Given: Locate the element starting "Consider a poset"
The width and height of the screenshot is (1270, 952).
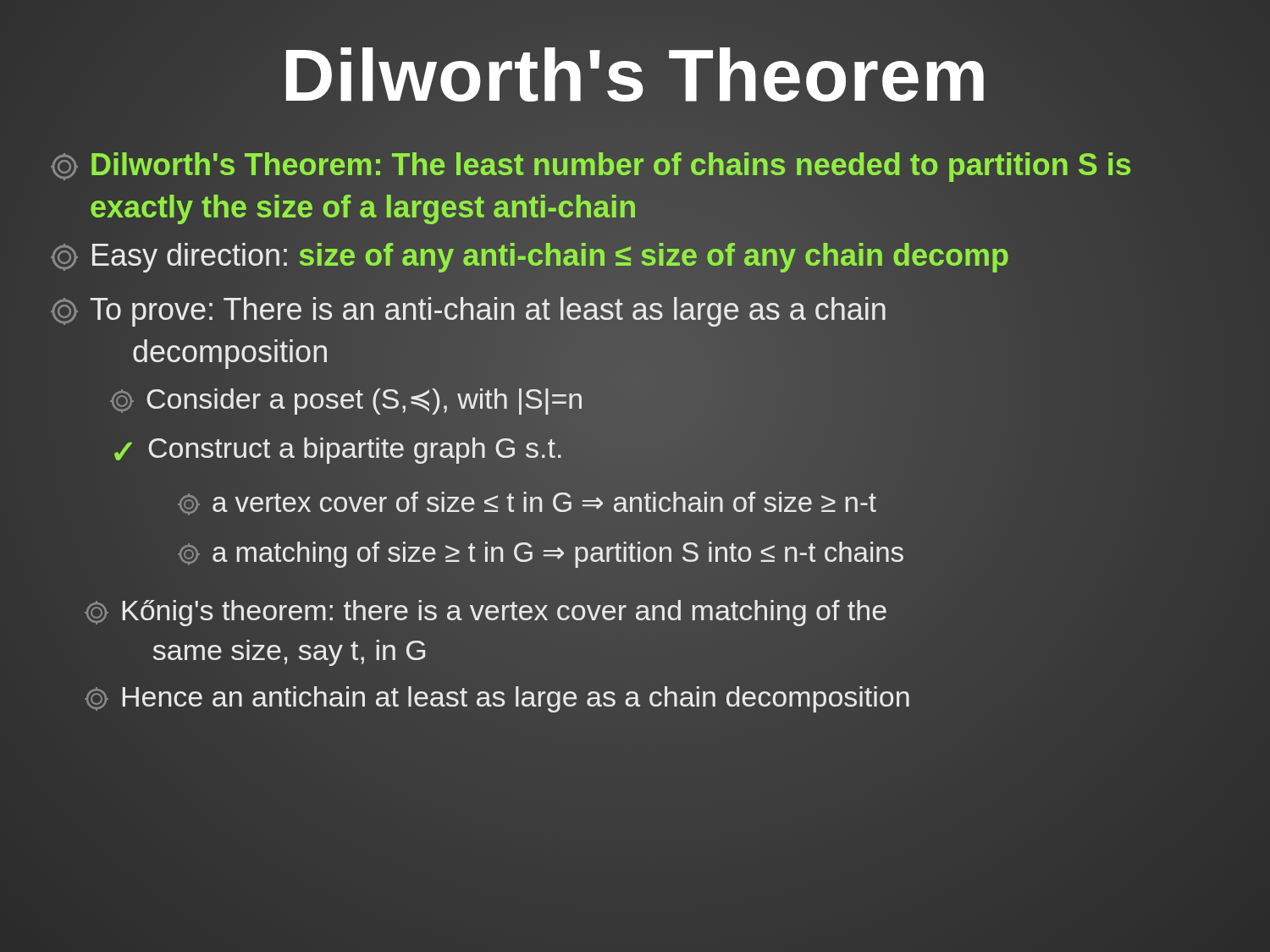Looking at the screenshot, I should [x=347, y=401].
